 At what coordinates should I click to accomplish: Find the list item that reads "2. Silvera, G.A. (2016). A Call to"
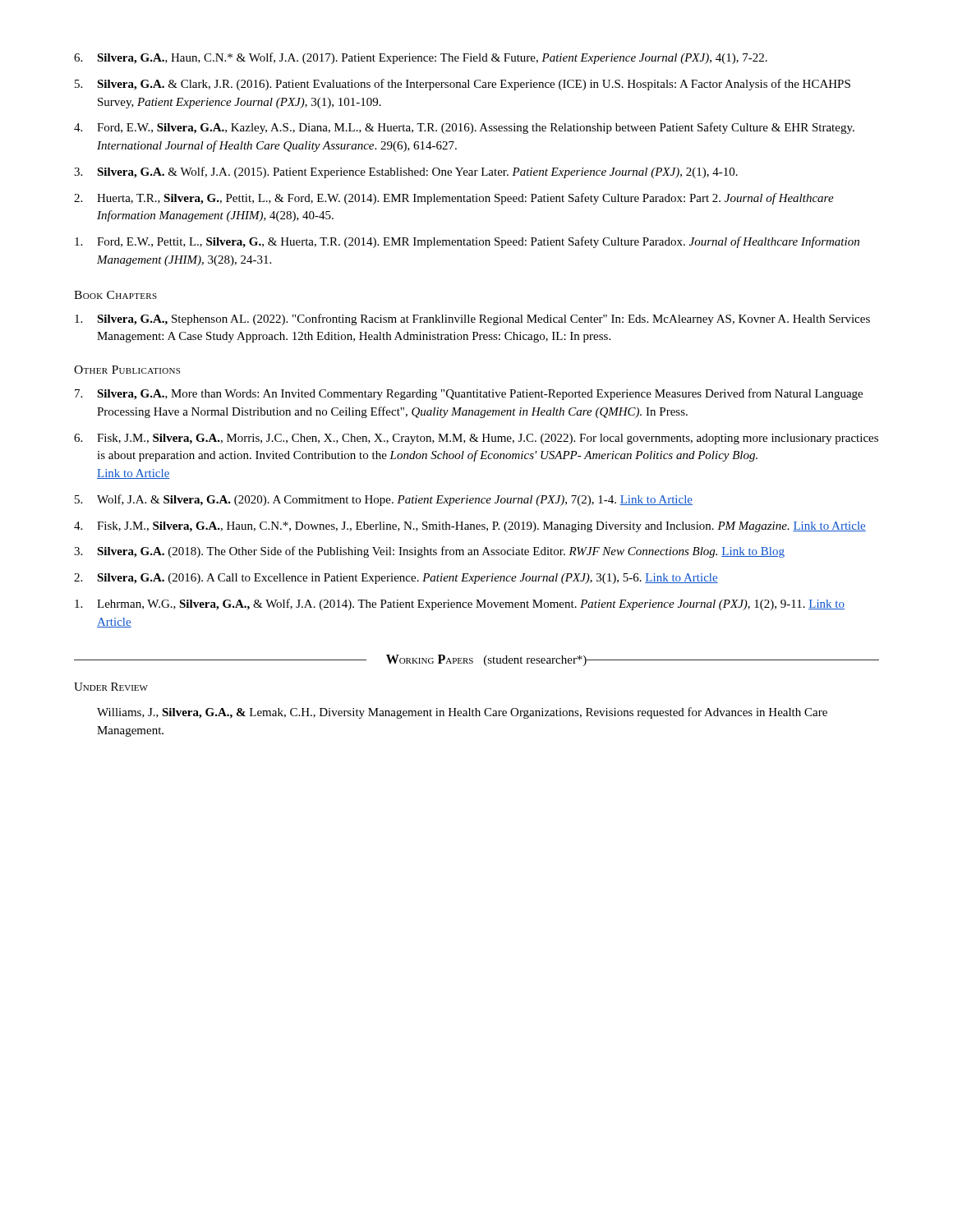coord(476,578)
